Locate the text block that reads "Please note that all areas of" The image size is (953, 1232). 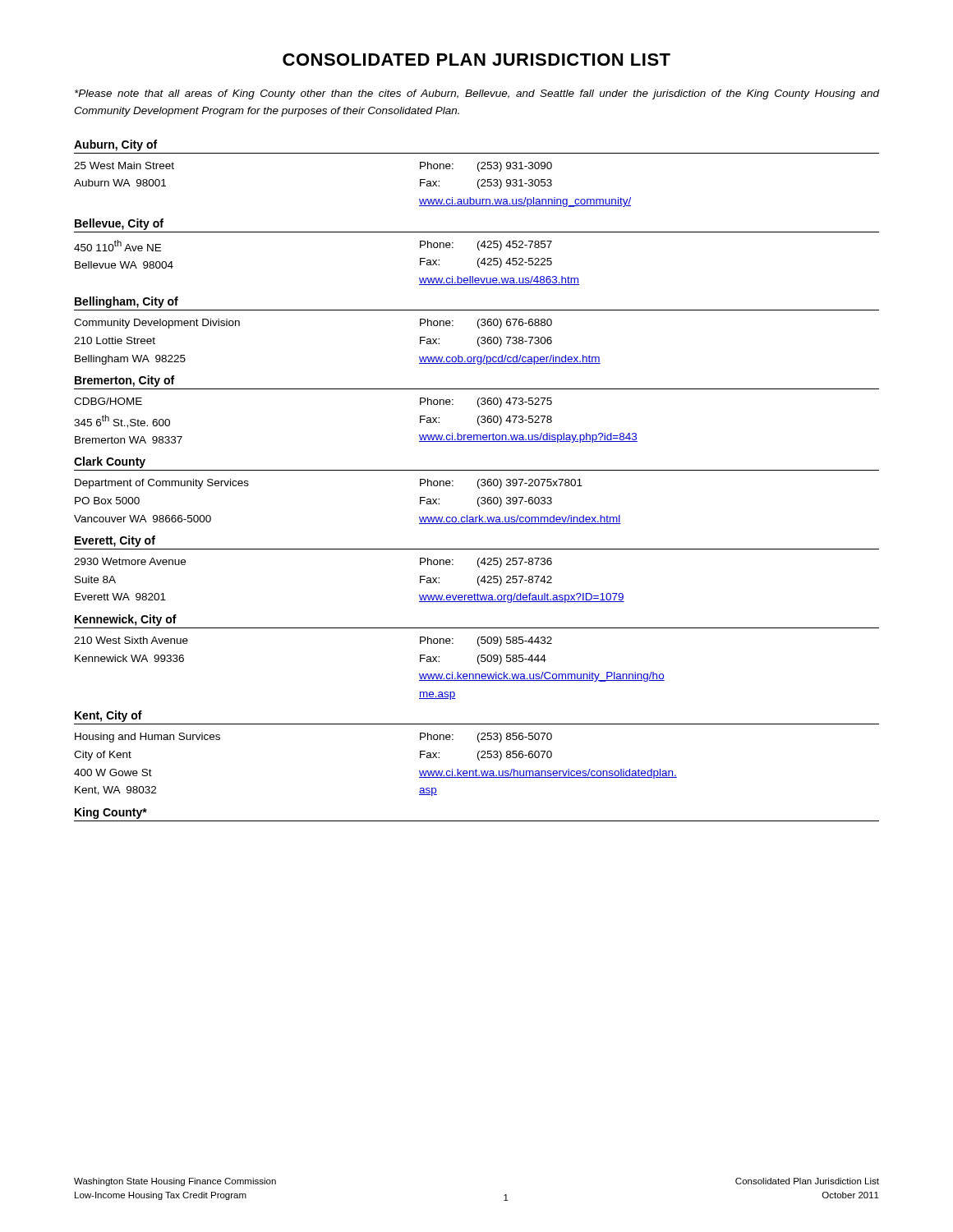[476, 102]
